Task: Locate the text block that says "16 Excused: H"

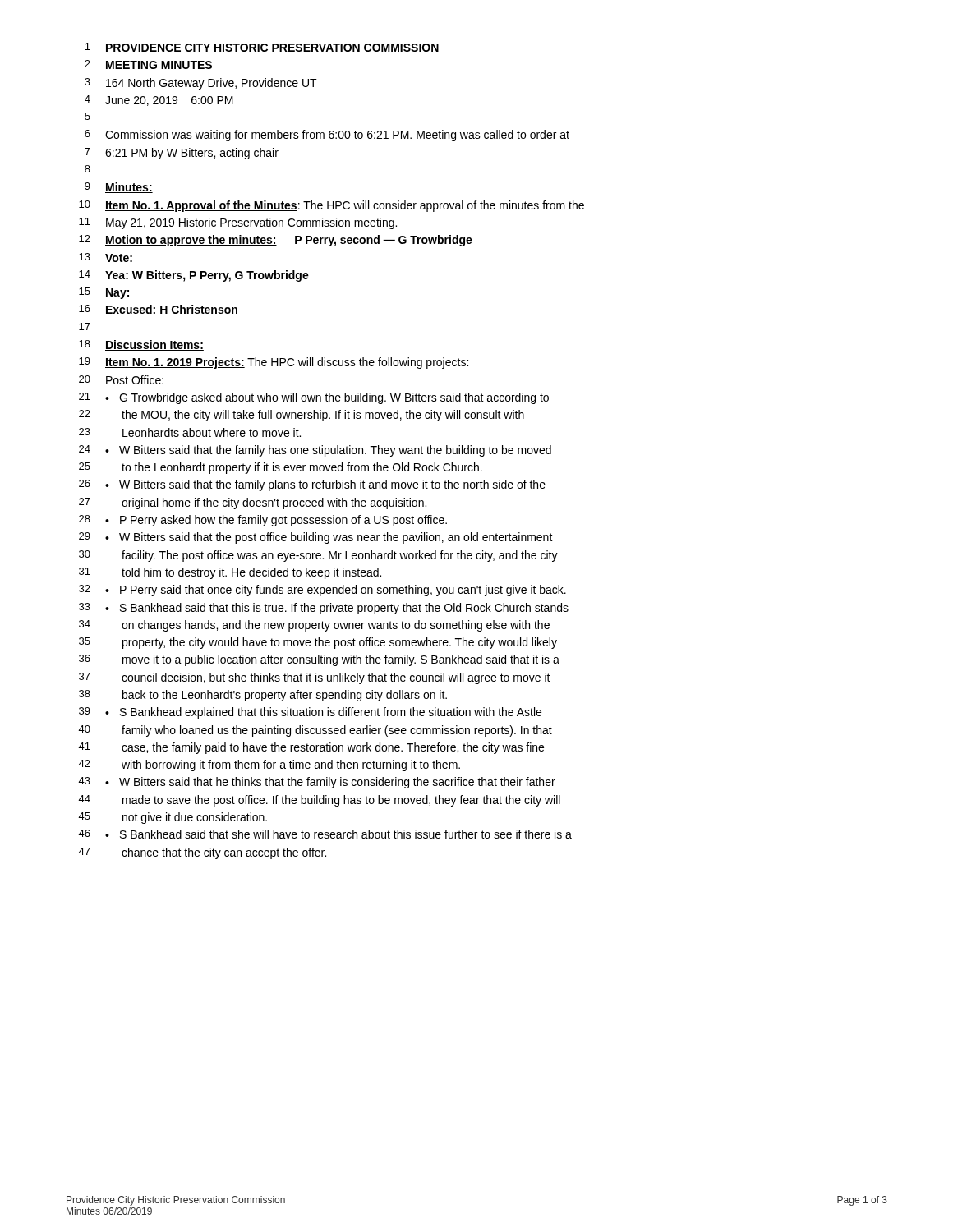Action: coord(158,309)
